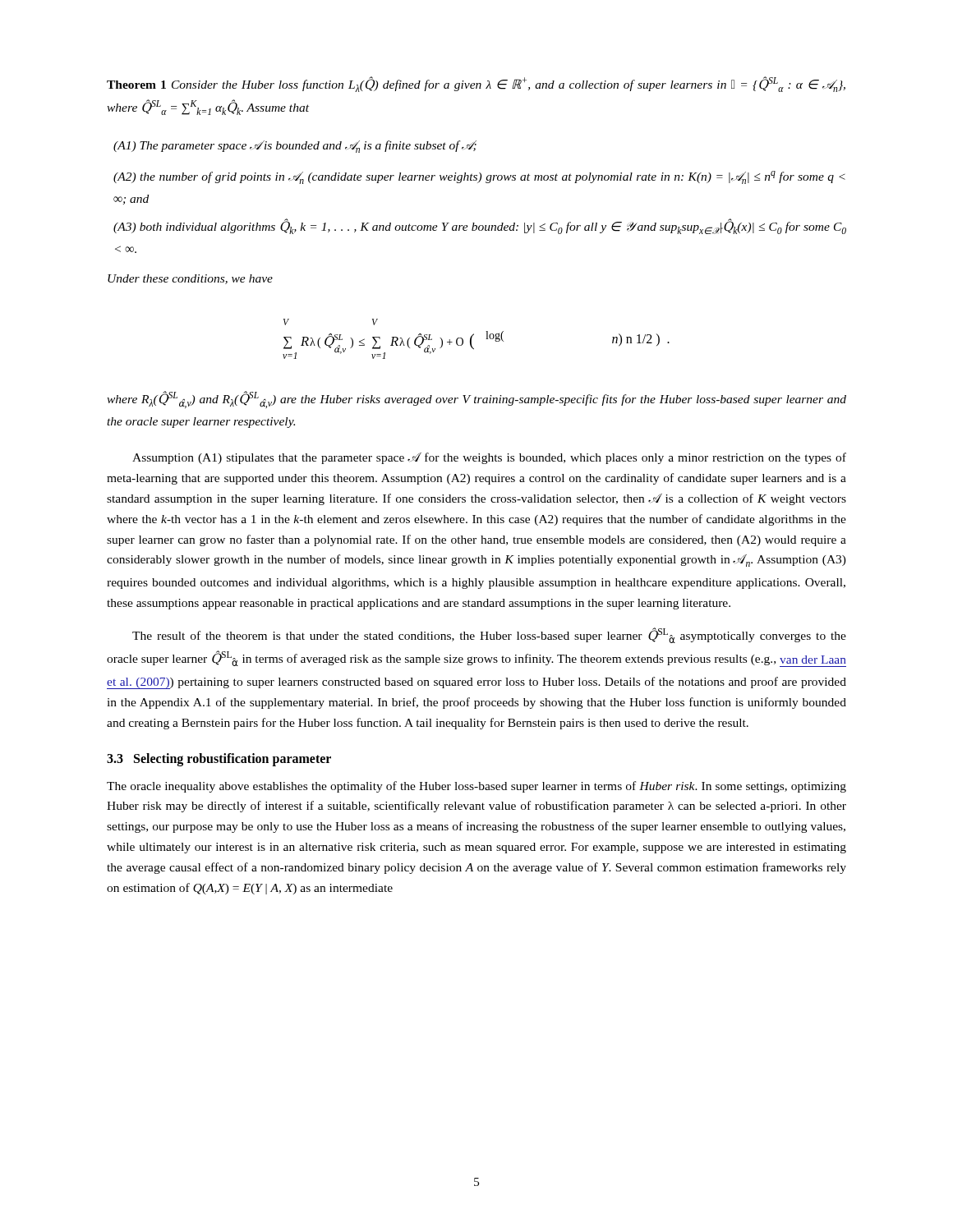Click a section header
The image size is (953, 1232).
click(x=219, y=758)
